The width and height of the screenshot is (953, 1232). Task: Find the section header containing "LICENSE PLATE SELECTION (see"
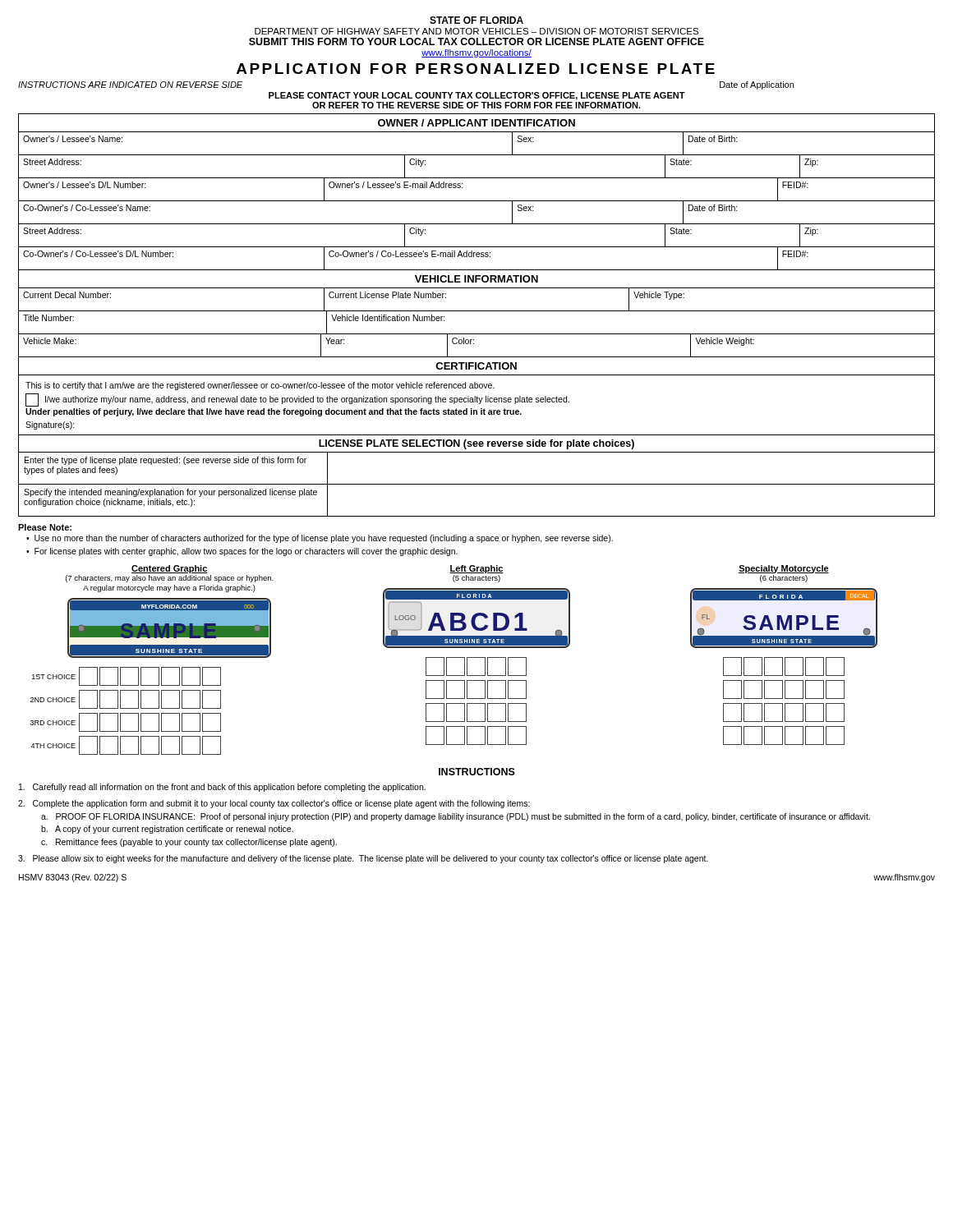coord(476,444)
